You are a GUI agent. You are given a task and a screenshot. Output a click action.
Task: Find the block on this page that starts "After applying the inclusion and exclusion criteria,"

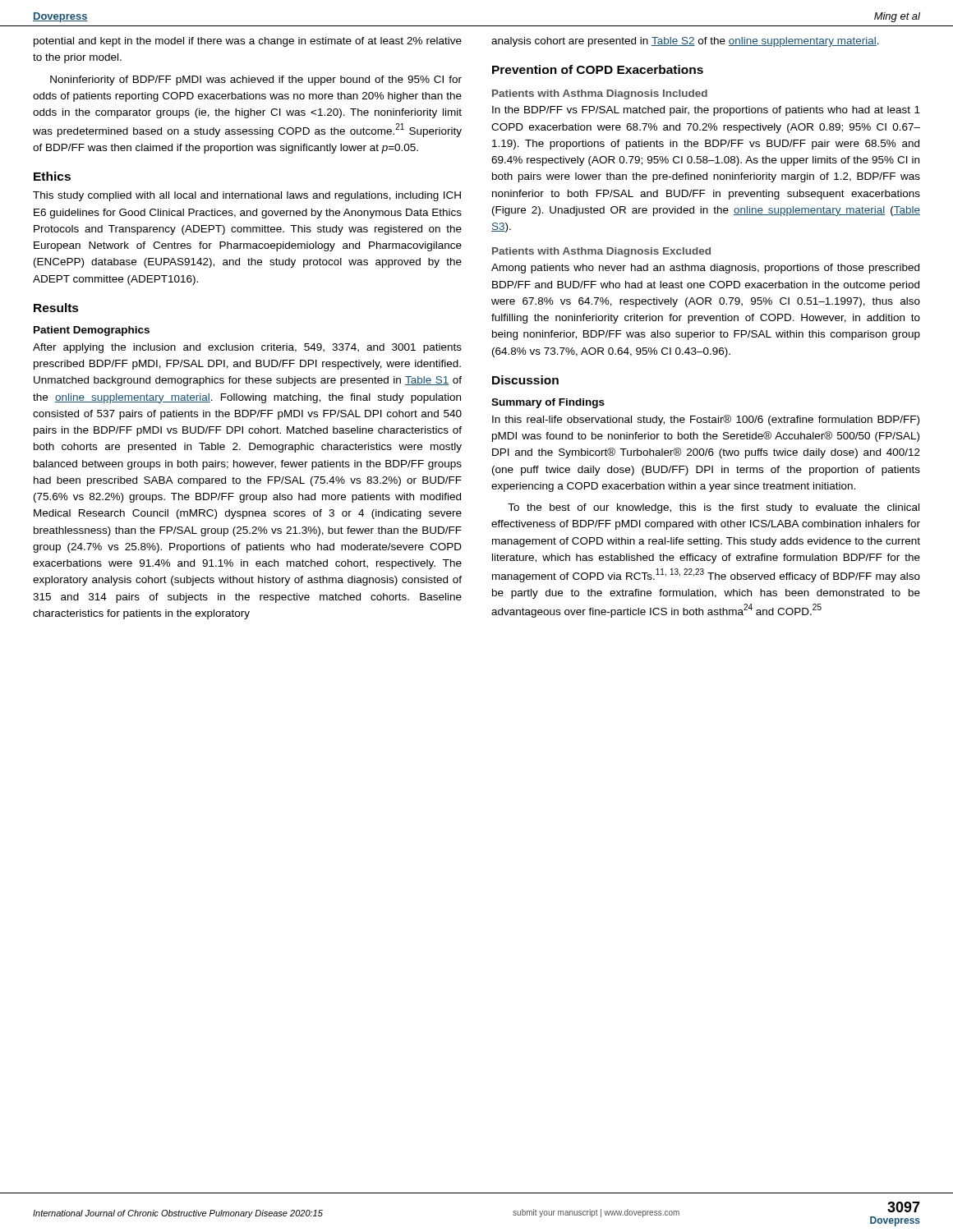click(x=247, y=480)
